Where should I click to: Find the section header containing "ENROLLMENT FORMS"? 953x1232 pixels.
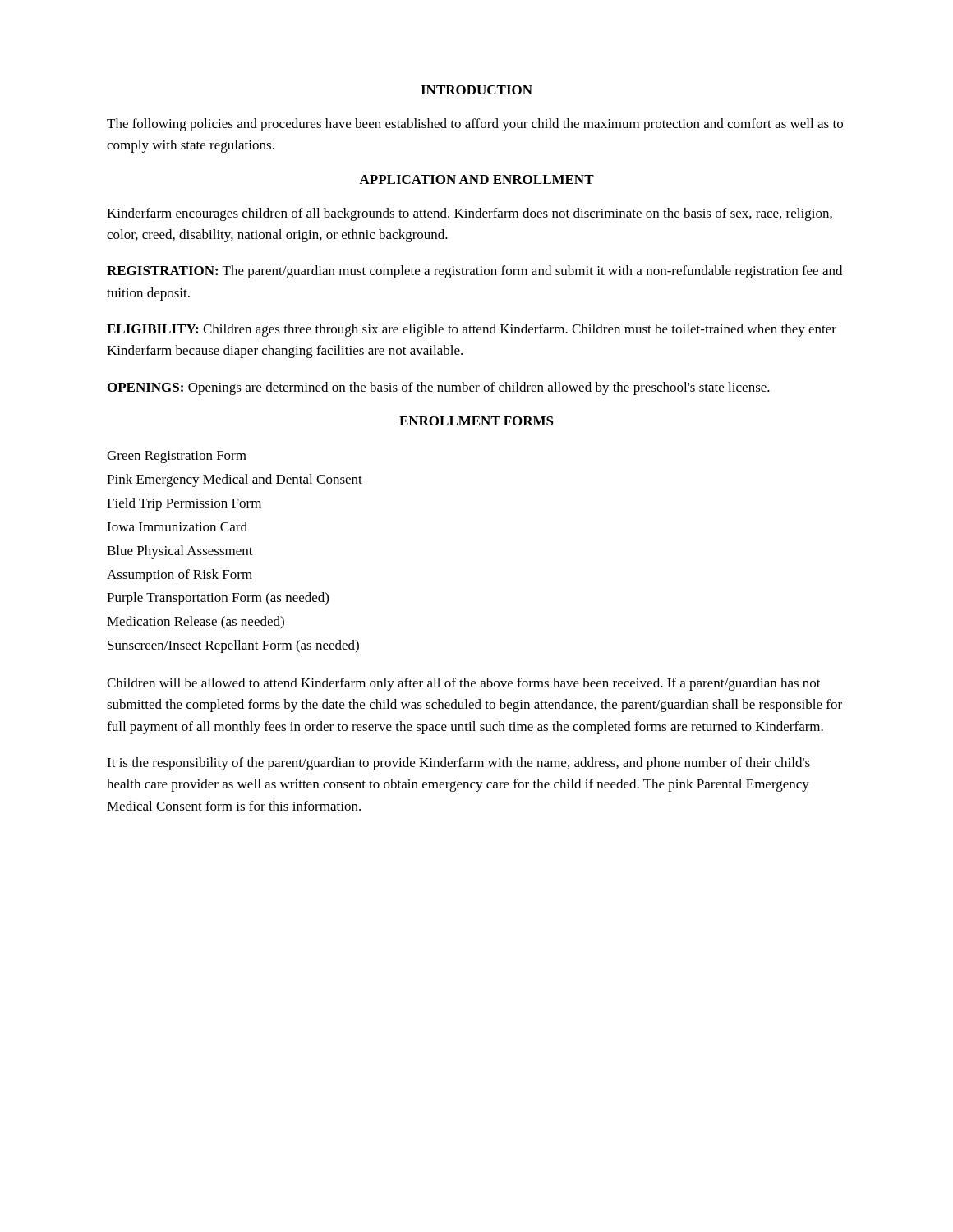[476, 421]
